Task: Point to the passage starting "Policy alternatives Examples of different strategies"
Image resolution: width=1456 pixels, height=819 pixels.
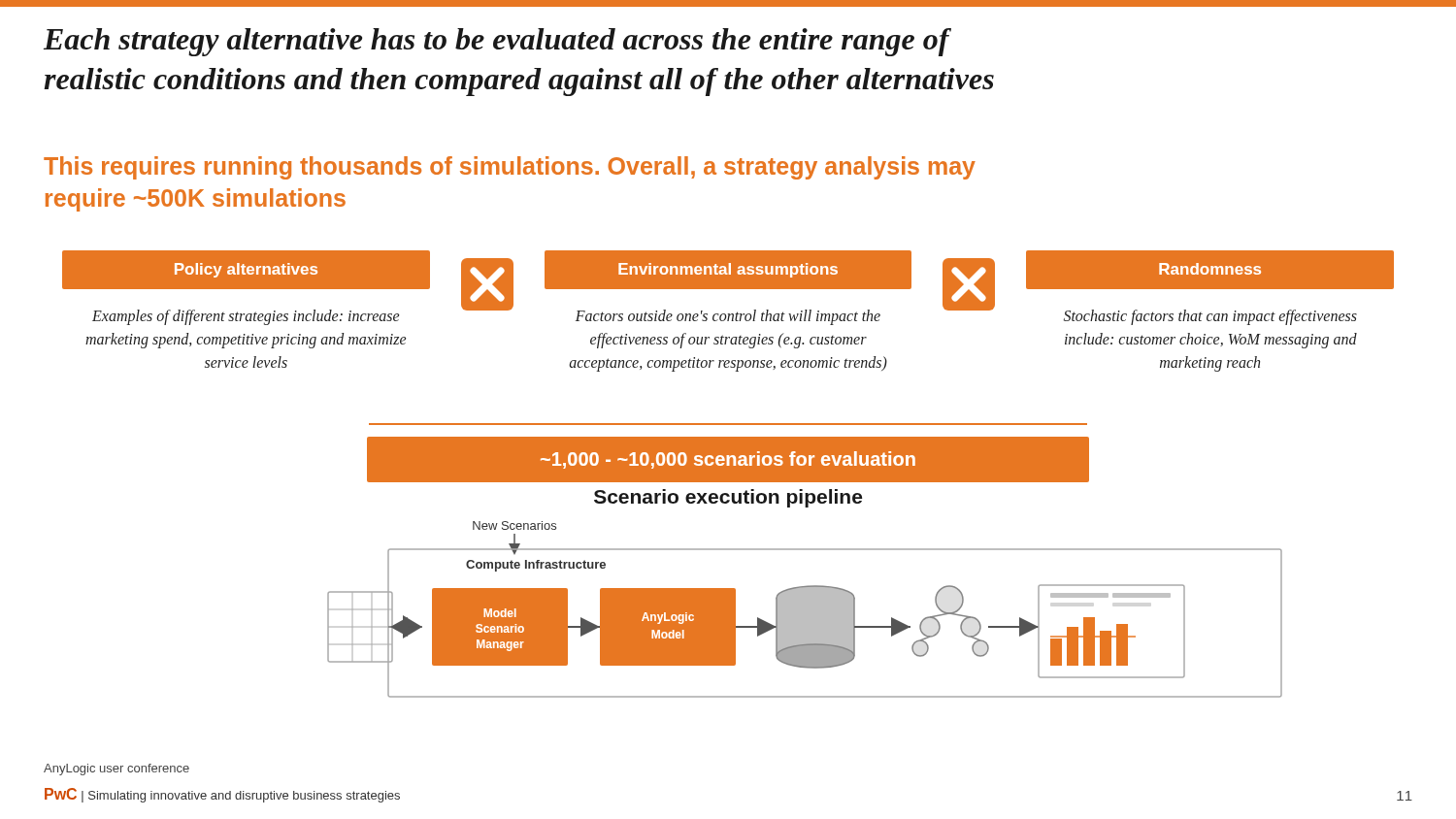Action: click(x=246, y=312)
